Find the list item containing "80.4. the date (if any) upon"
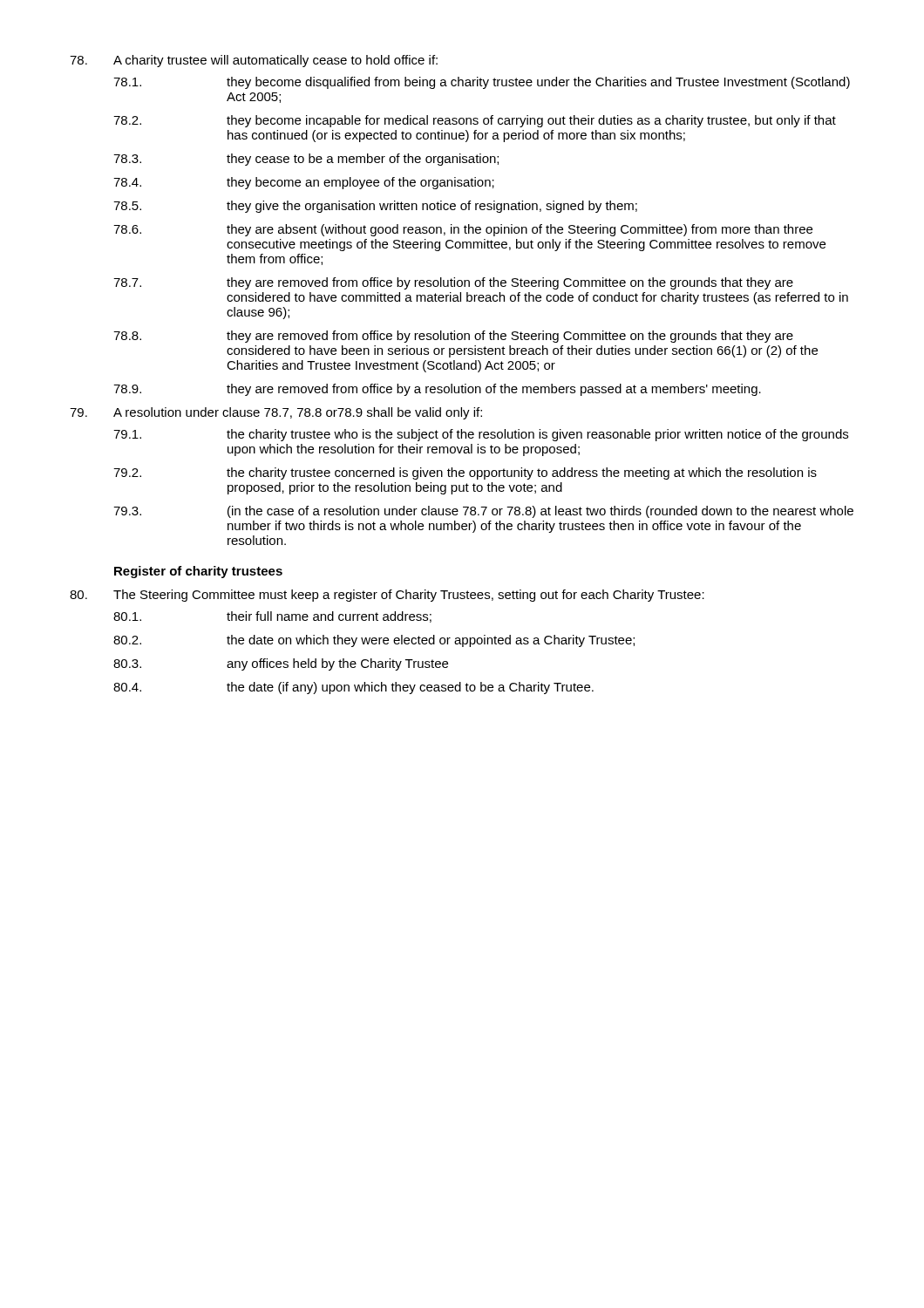The height and width of the screenshot is (1308, 924). (x=484, y=687)
